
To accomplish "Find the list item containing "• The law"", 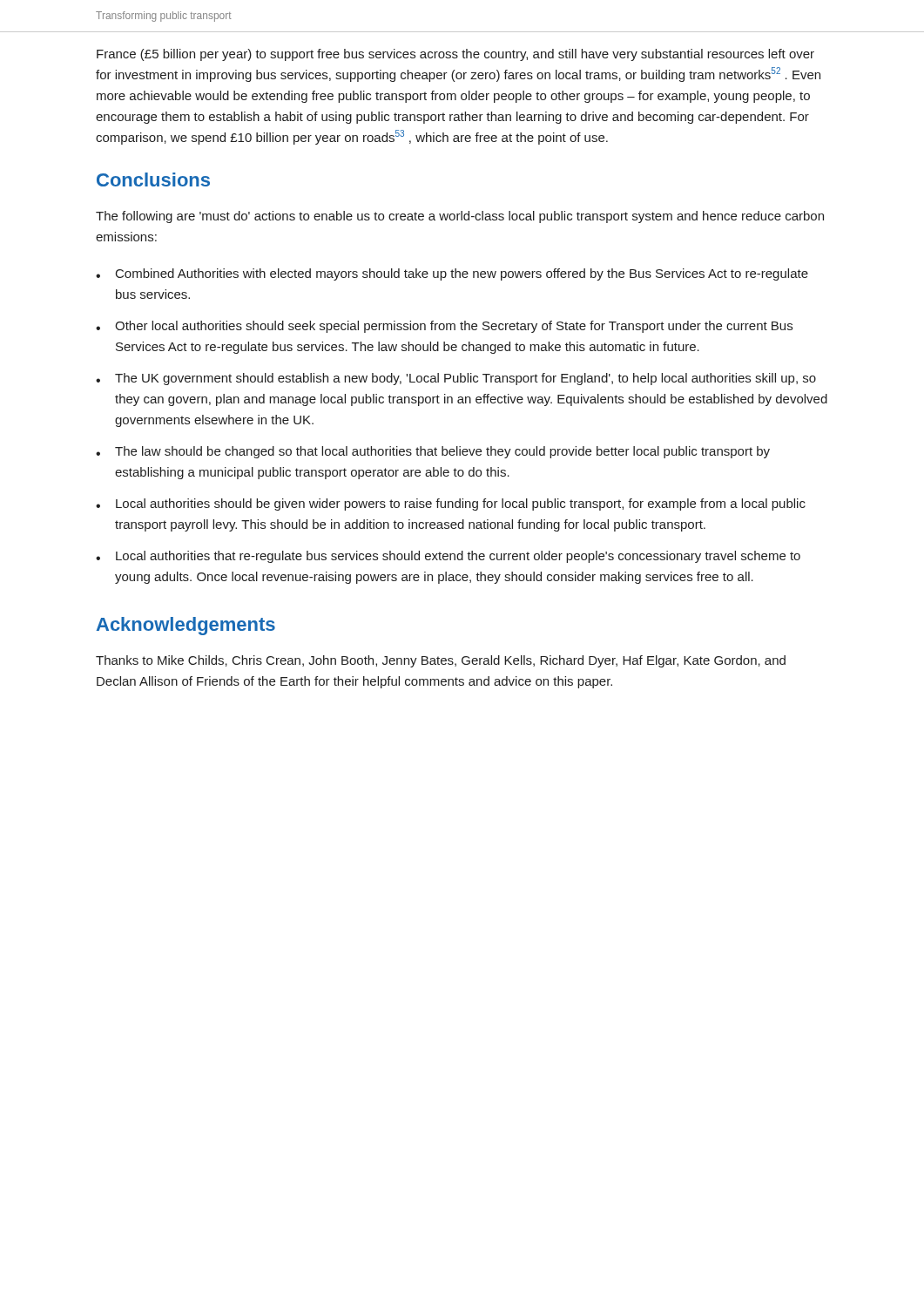I will click(x=462, y=462).
